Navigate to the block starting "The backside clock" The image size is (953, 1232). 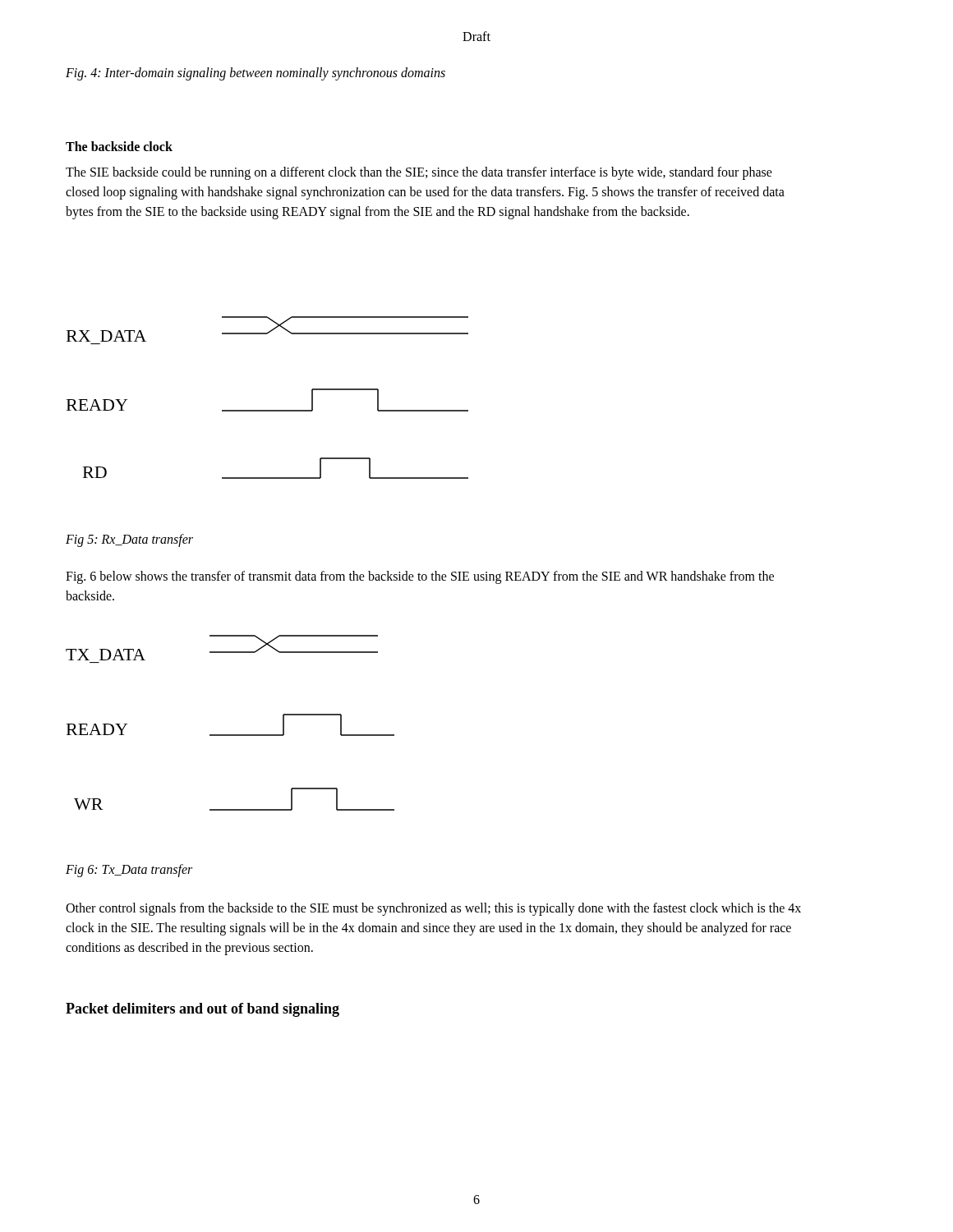(x=119, y=147)
